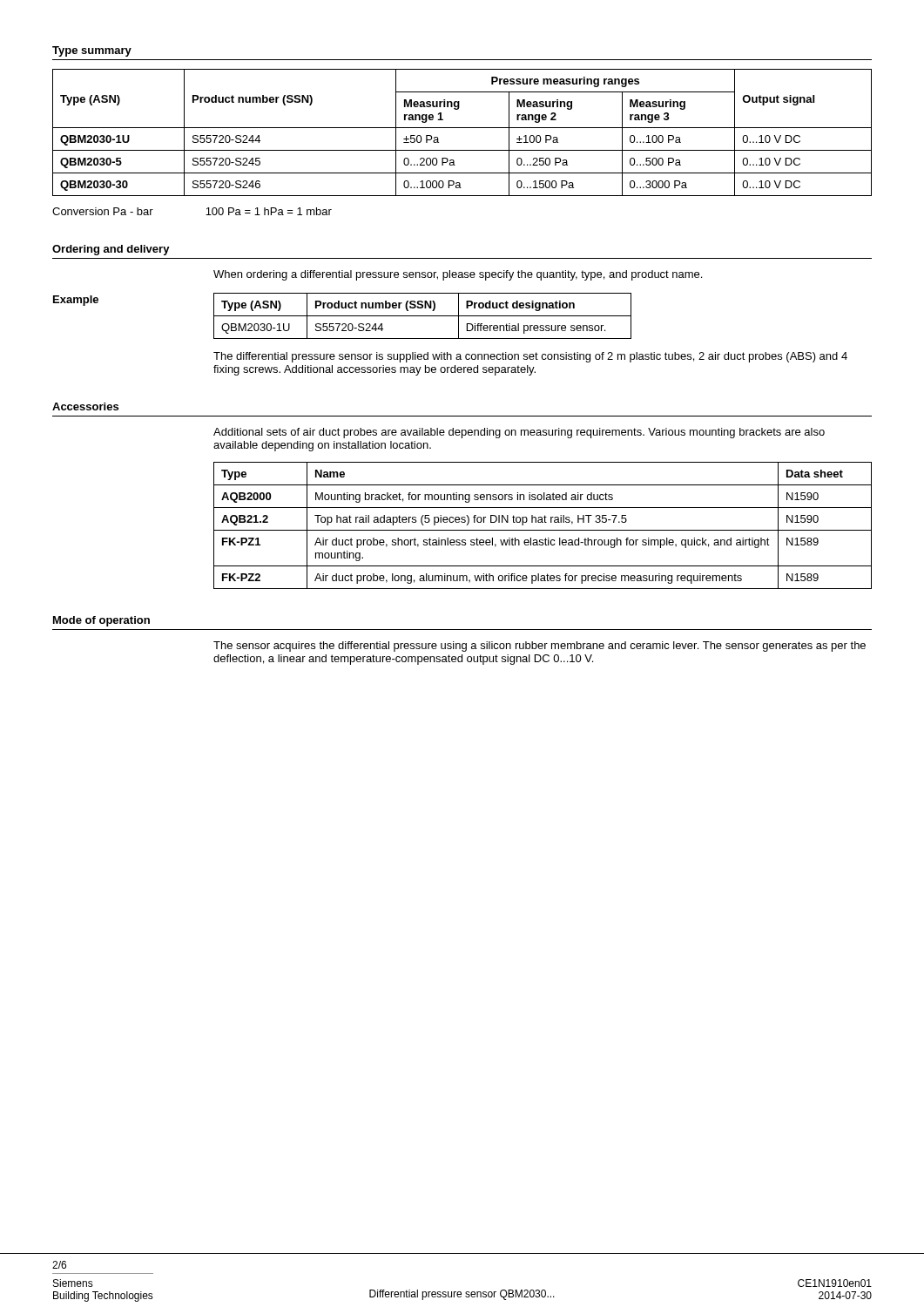The image size is (924, 1307).
Task: Point to the text starting "Type summary"
Action: click(x=92, y=50)
